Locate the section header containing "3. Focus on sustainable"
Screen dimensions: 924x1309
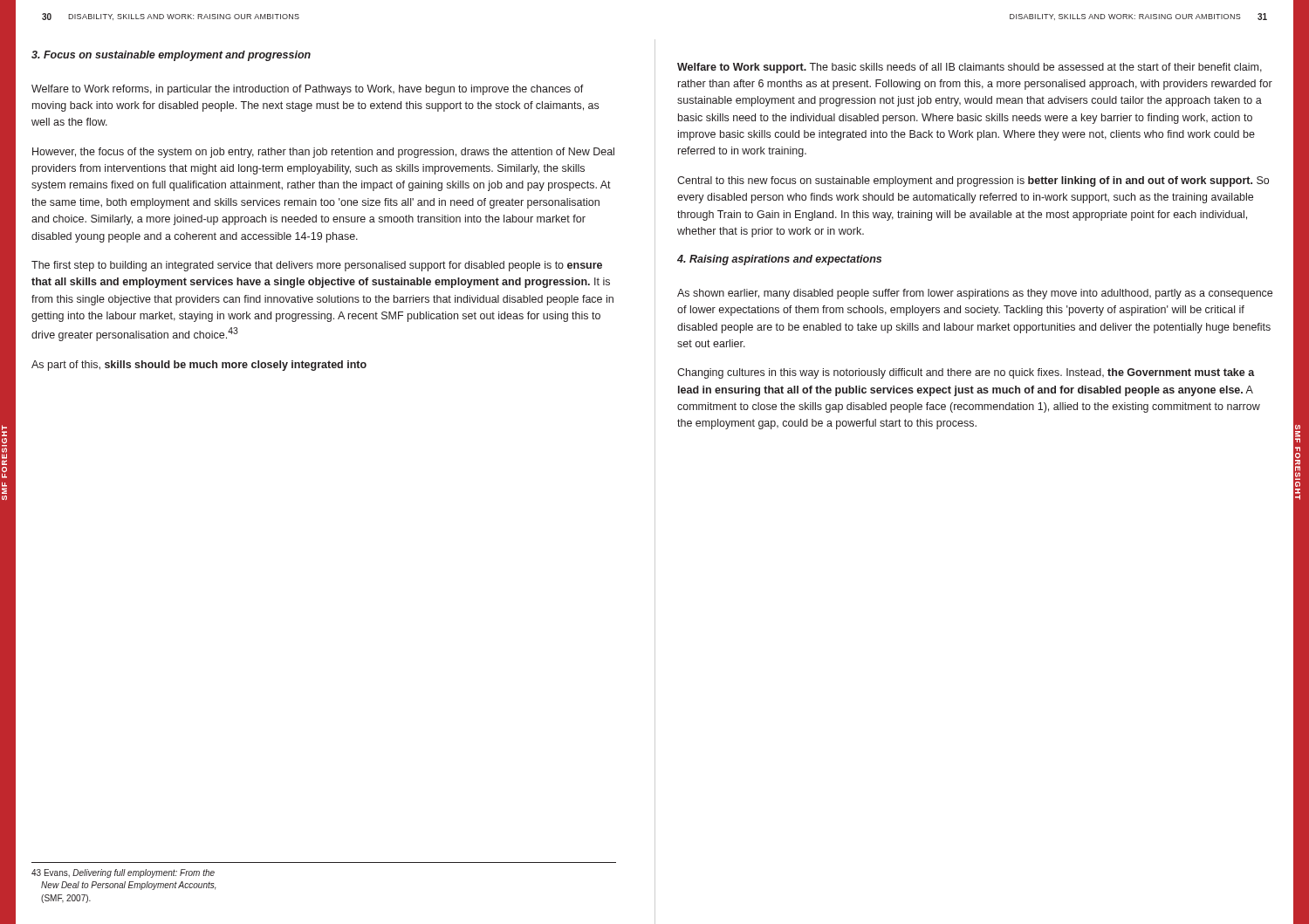point(171,55)
